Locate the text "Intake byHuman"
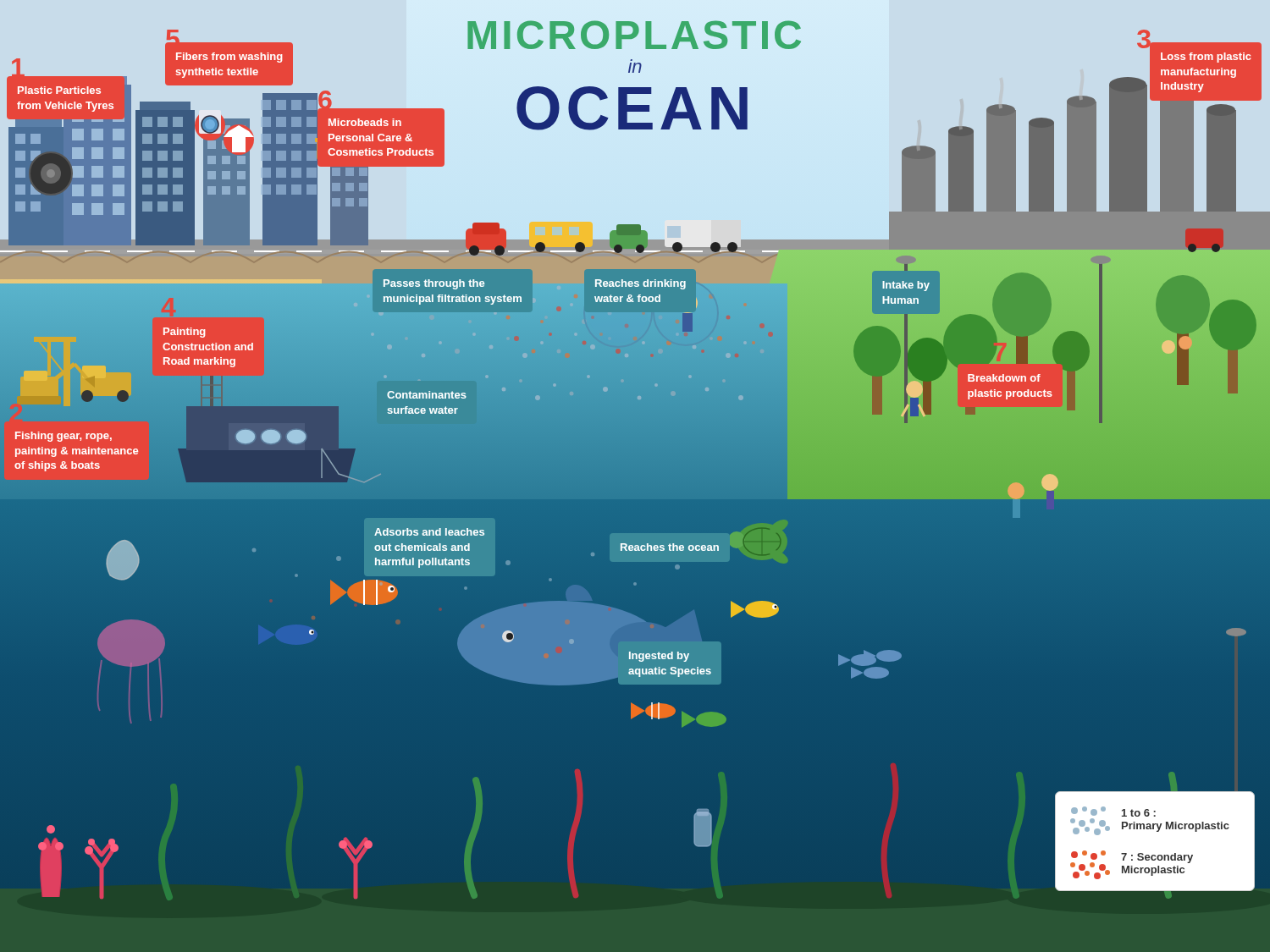Image resolution: width=1270 pixels, height=952 pixels. pyautogui.click(x=906, y=292)
